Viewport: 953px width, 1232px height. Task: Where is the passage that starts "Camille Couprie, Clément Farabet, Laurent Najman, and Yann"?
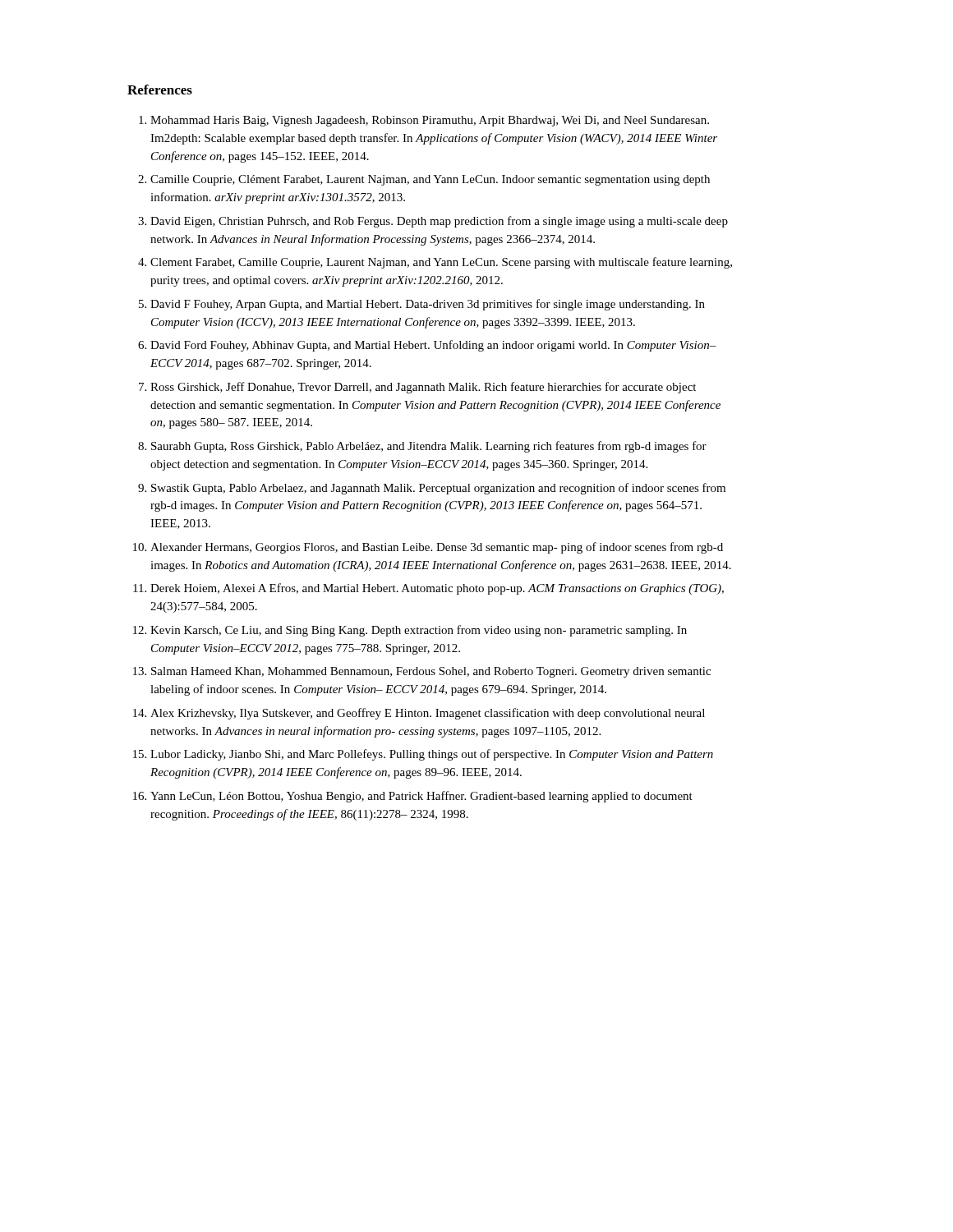click(443, 189)
